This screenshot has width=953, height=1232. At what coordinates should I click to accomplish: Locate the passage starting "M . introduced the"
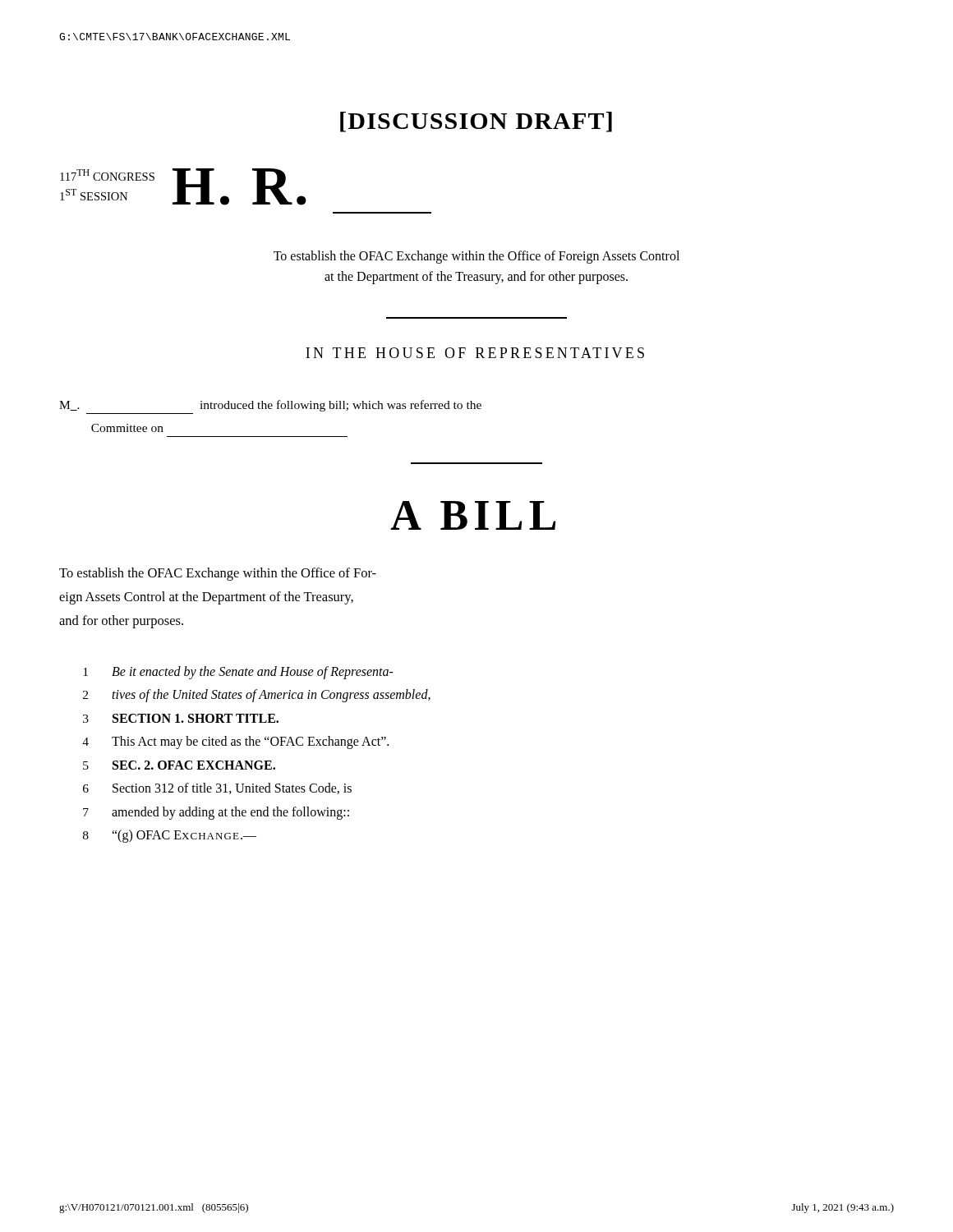click(x=270, y=415)
